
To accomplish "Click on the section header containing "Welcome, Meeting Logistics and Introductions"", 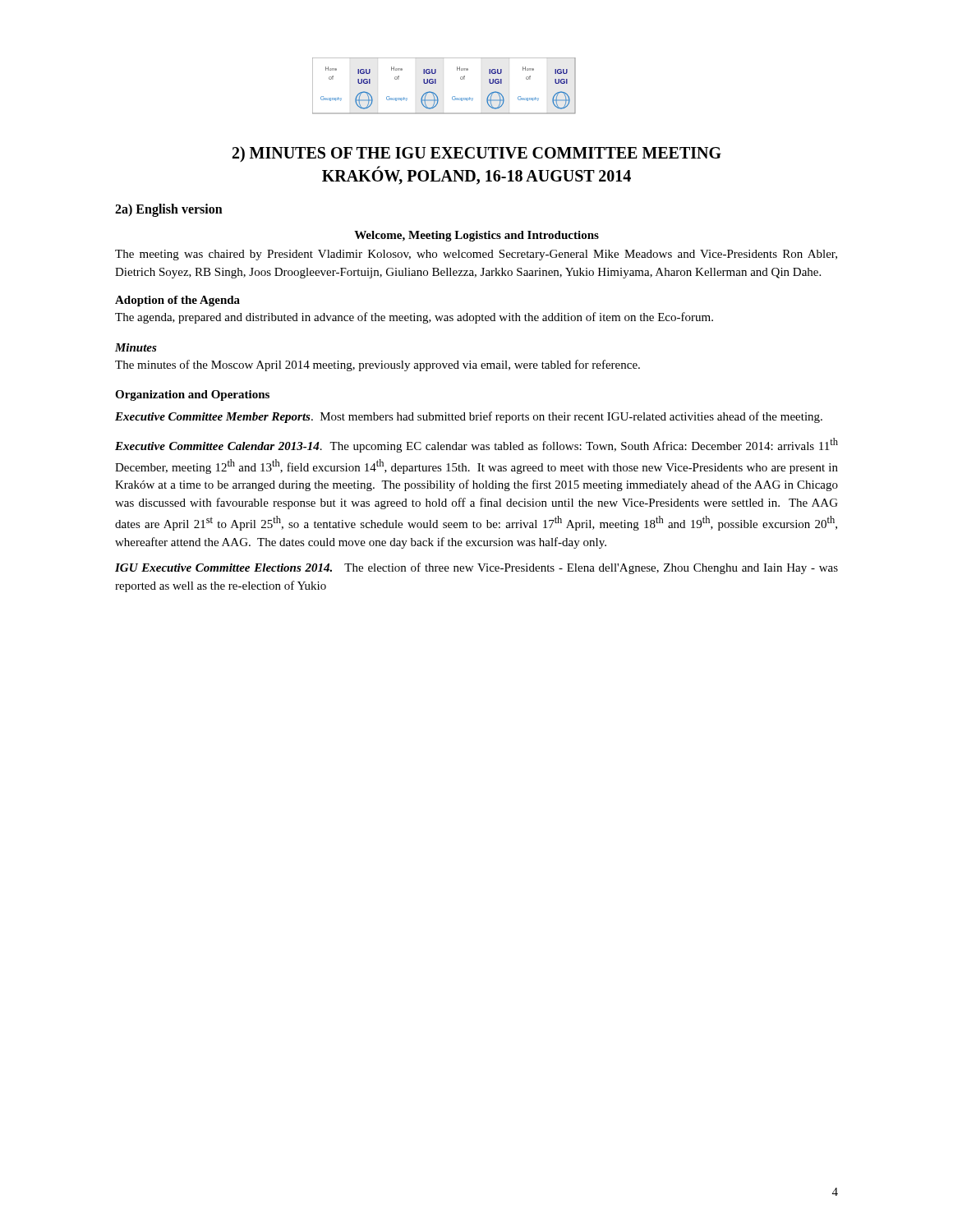I will (476, 235).
